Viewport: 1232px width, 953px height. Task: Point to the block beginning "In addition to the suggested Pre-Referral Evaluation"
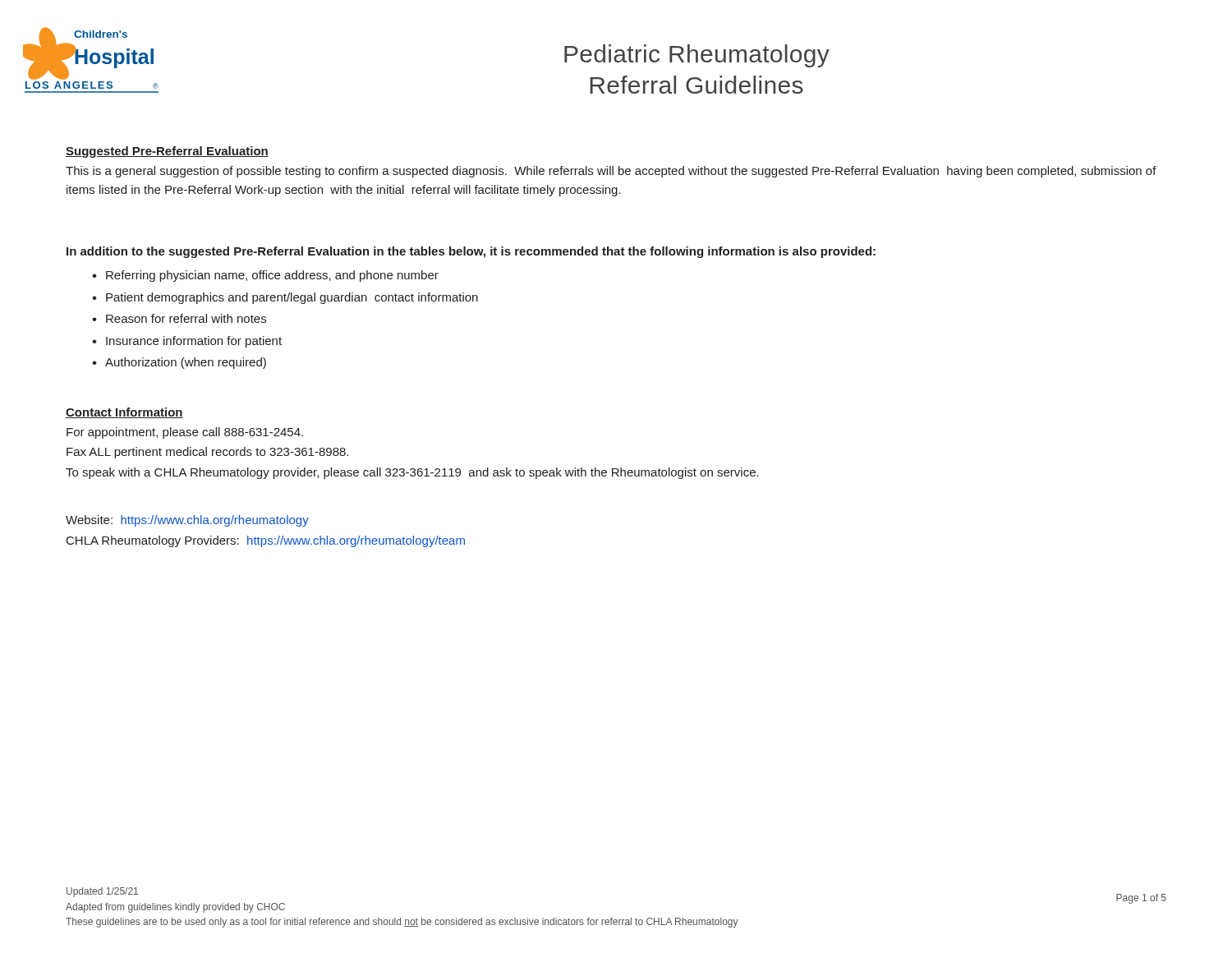point(471,251)
